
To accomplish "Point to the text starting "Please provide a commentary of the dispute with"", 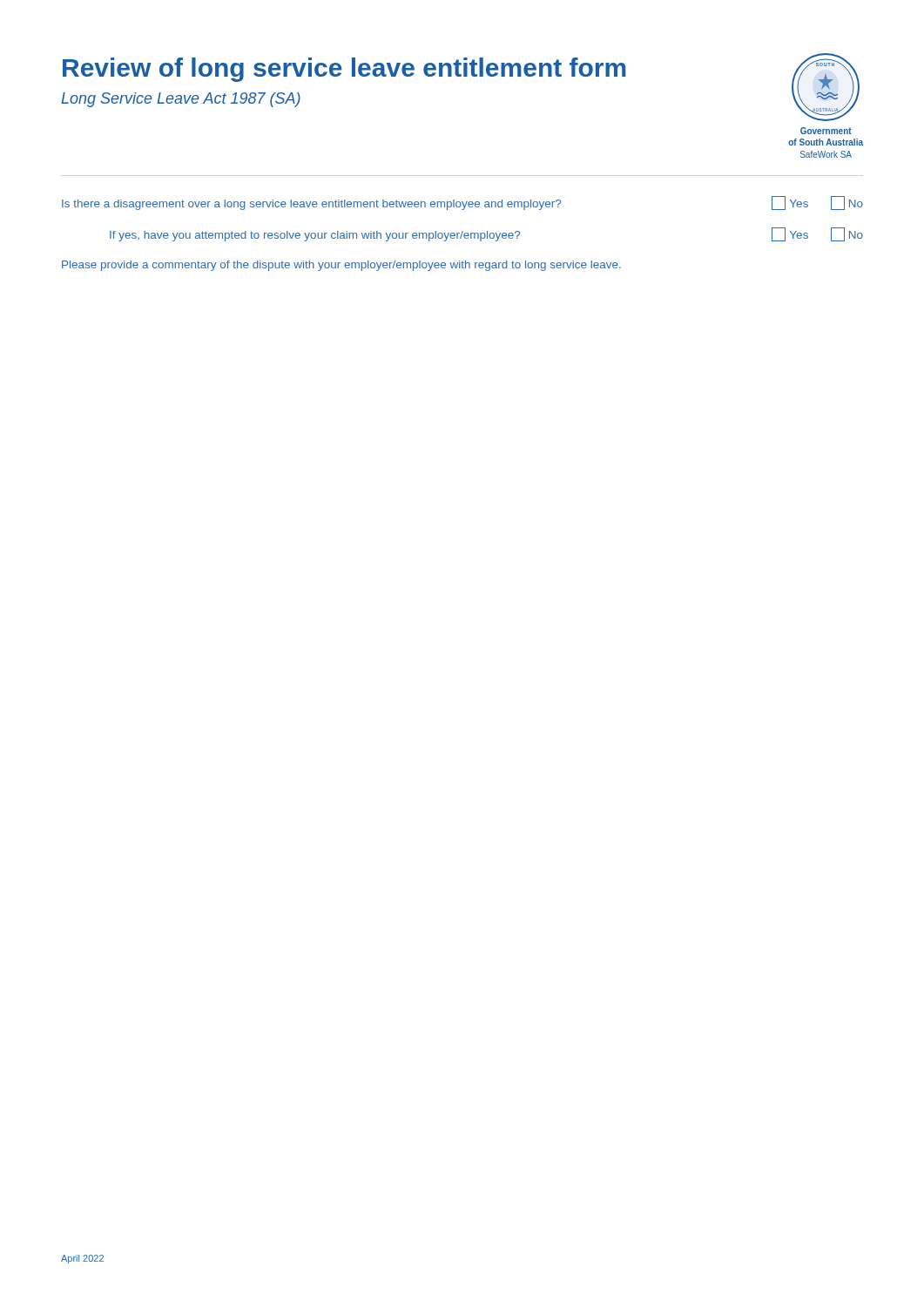I will pos(341,264).
